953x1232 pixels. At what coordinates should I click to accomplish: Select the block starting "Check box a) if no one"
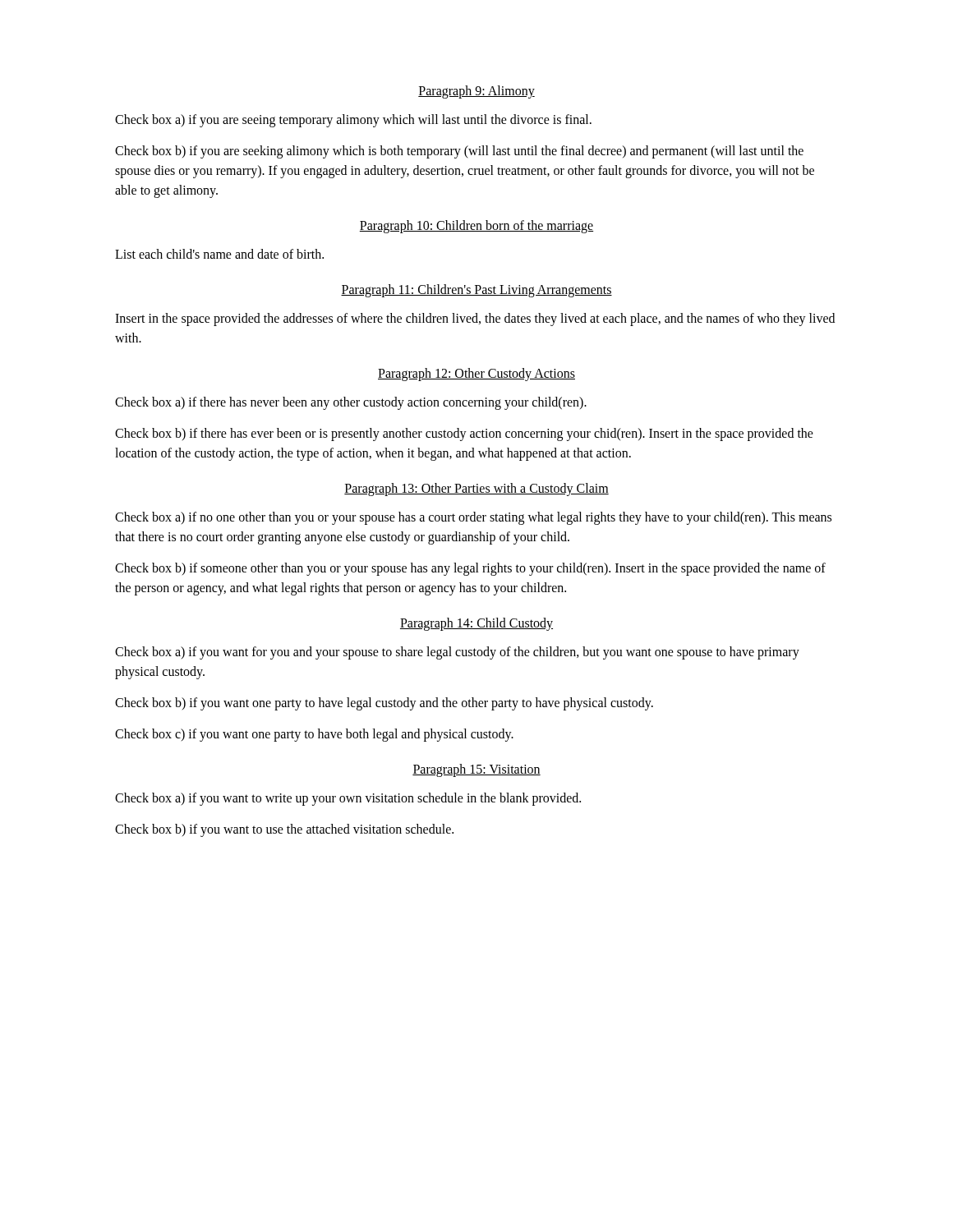point(474,527)
